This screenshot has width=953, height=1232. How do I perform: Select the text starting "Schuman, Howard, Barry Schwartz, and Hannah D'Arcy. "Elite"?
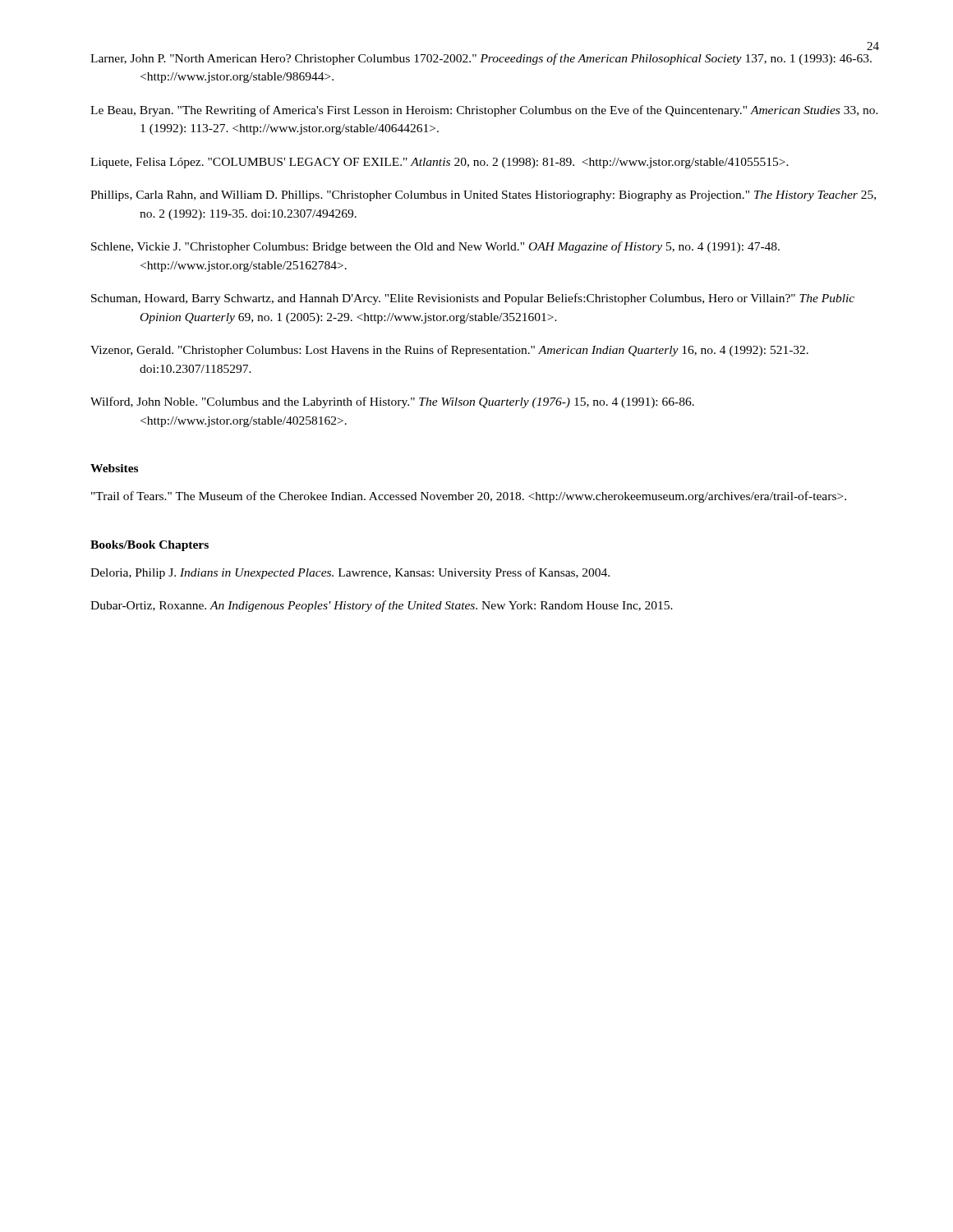click(x=472, y=307)
